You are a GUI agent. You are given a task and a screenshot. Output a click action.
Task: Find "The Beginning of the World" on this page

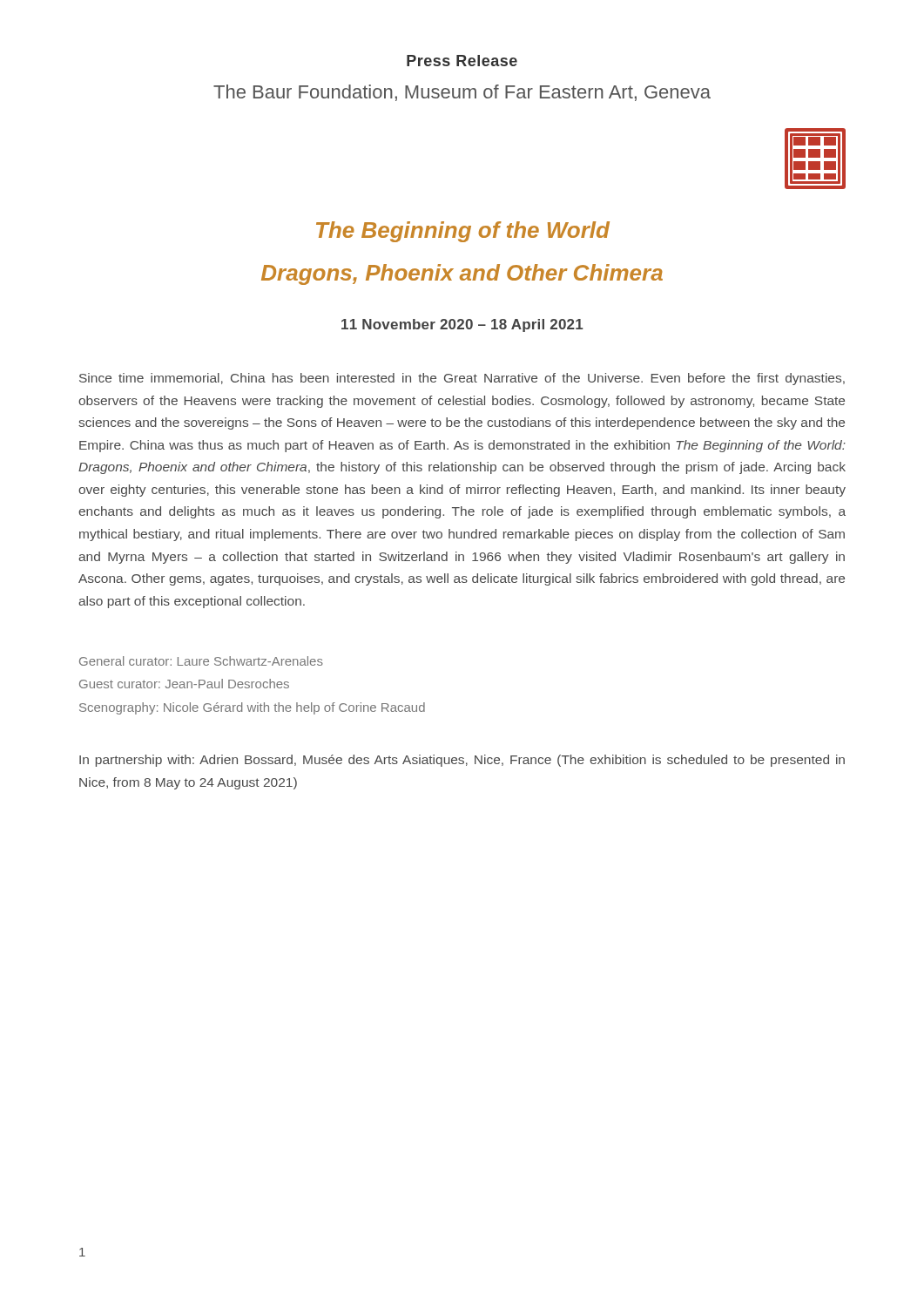[462, 230]
